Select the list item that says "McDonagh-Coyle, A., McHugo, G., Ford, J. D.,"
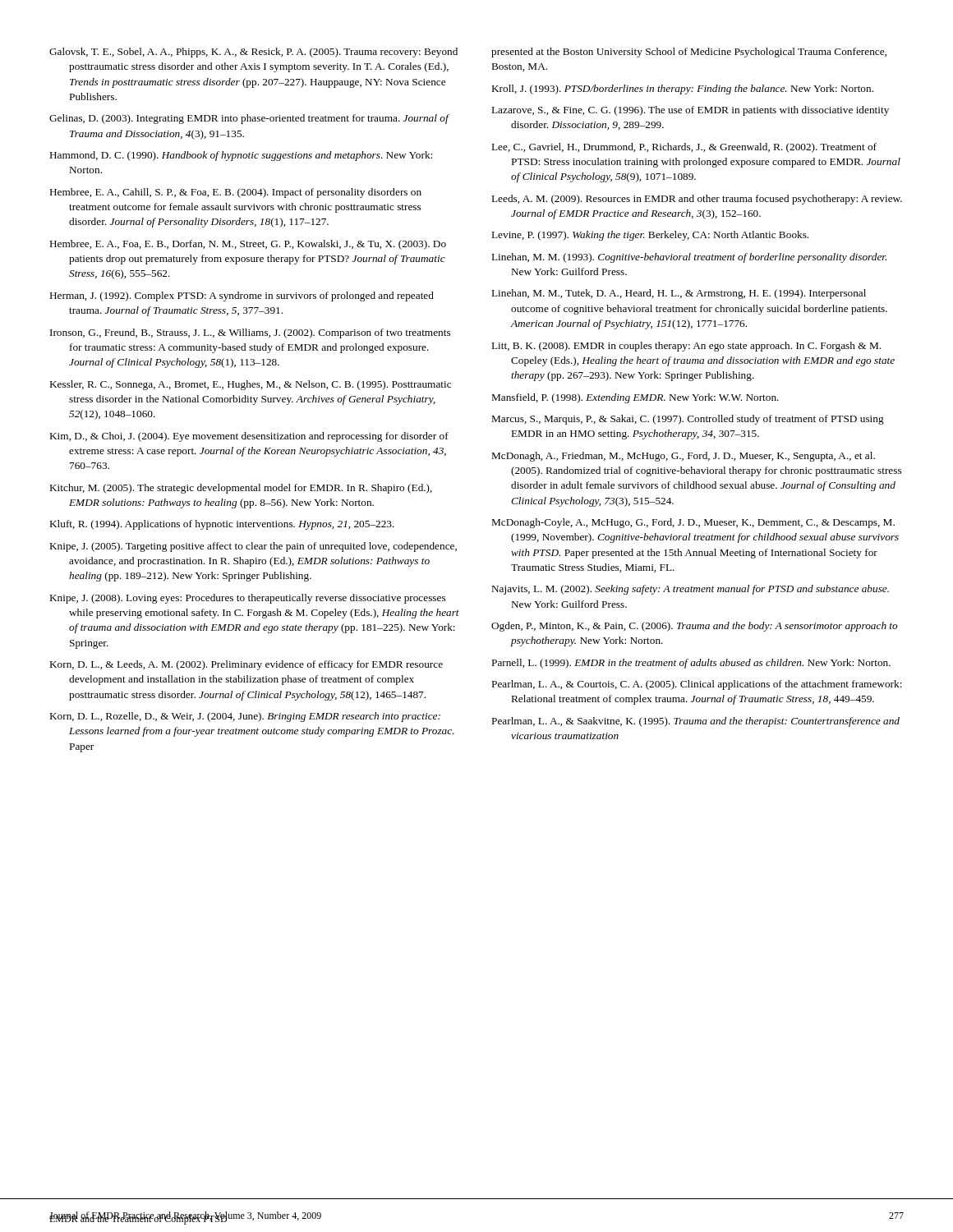The height and width of the screenshot is (1232, 953). 695,544
